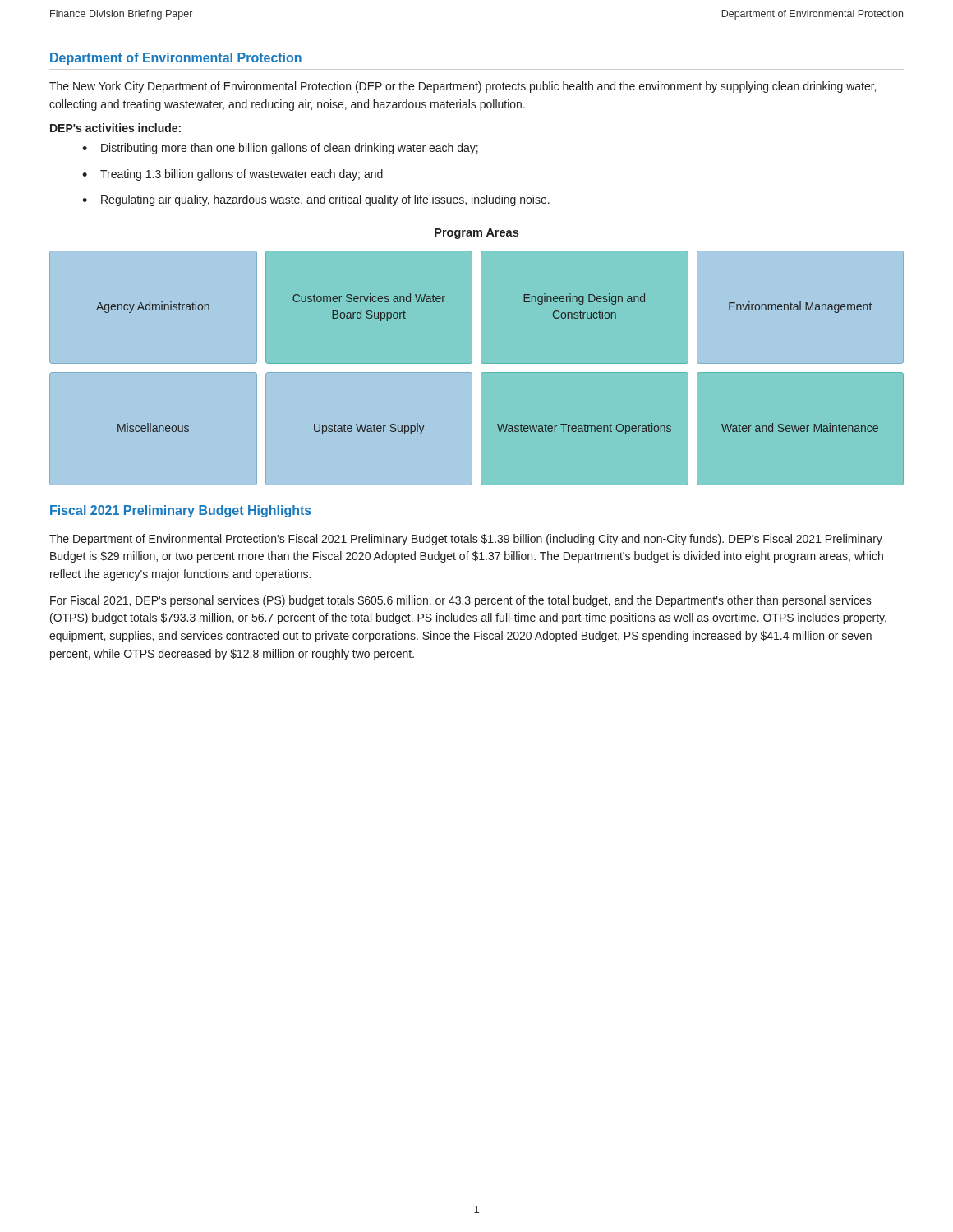Click on the infographic

tap(476, 368)
